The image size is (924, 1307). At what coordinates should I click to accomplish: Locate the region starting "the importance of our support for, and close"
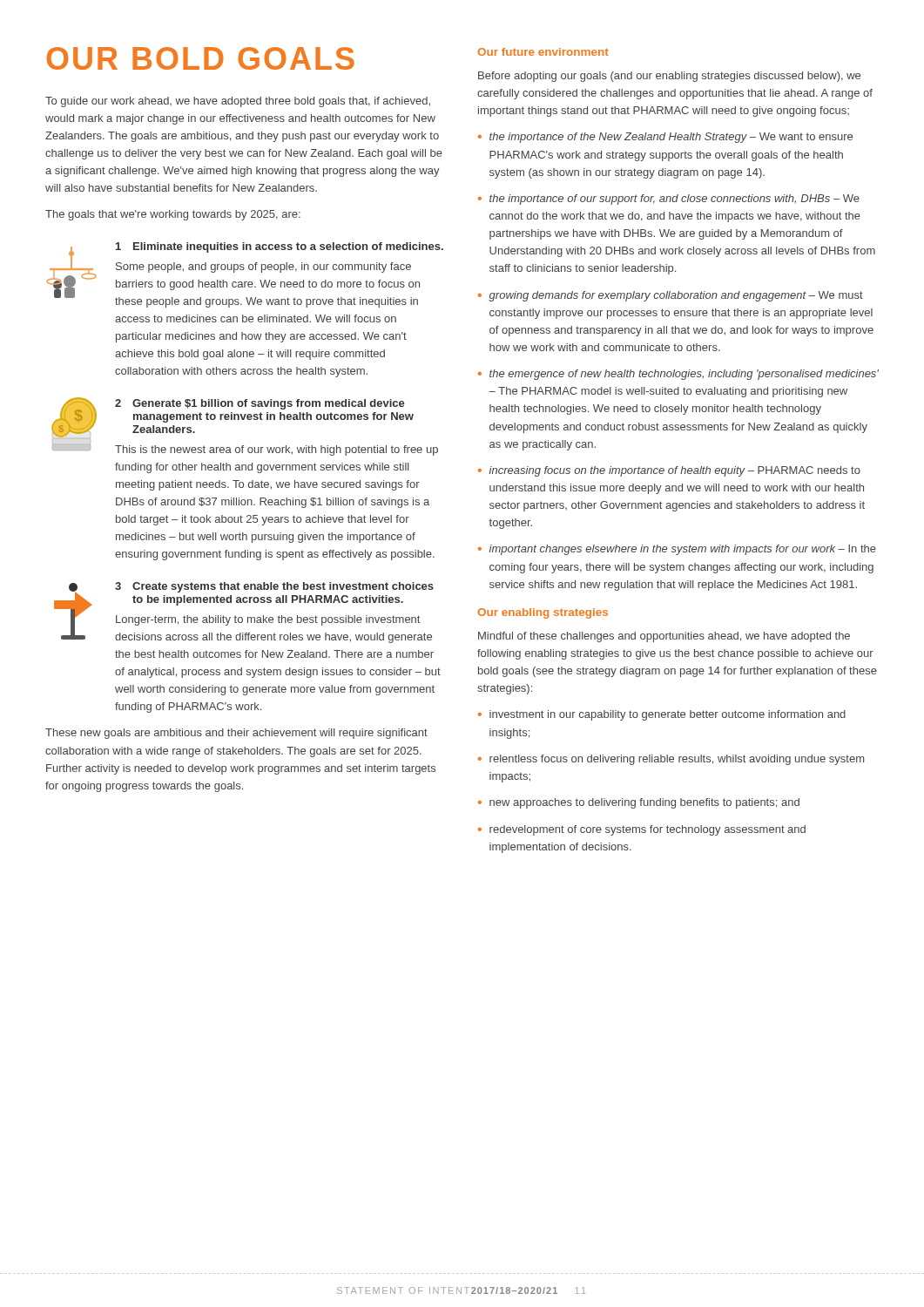click(x=684, y=234)
